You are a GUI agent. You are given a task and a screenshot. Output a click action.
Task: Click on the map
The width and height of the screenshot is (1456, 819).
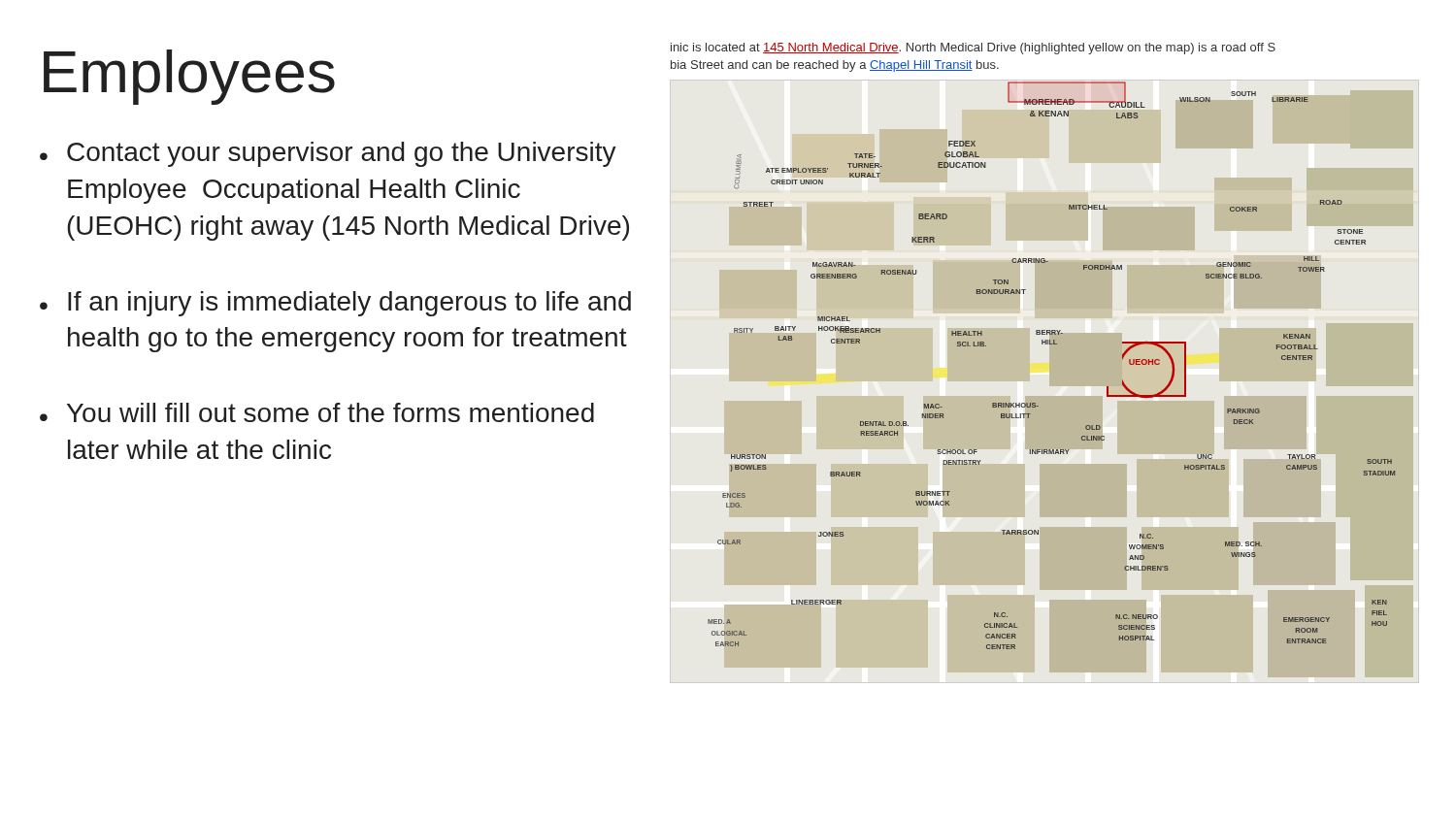click(1044, 382)
